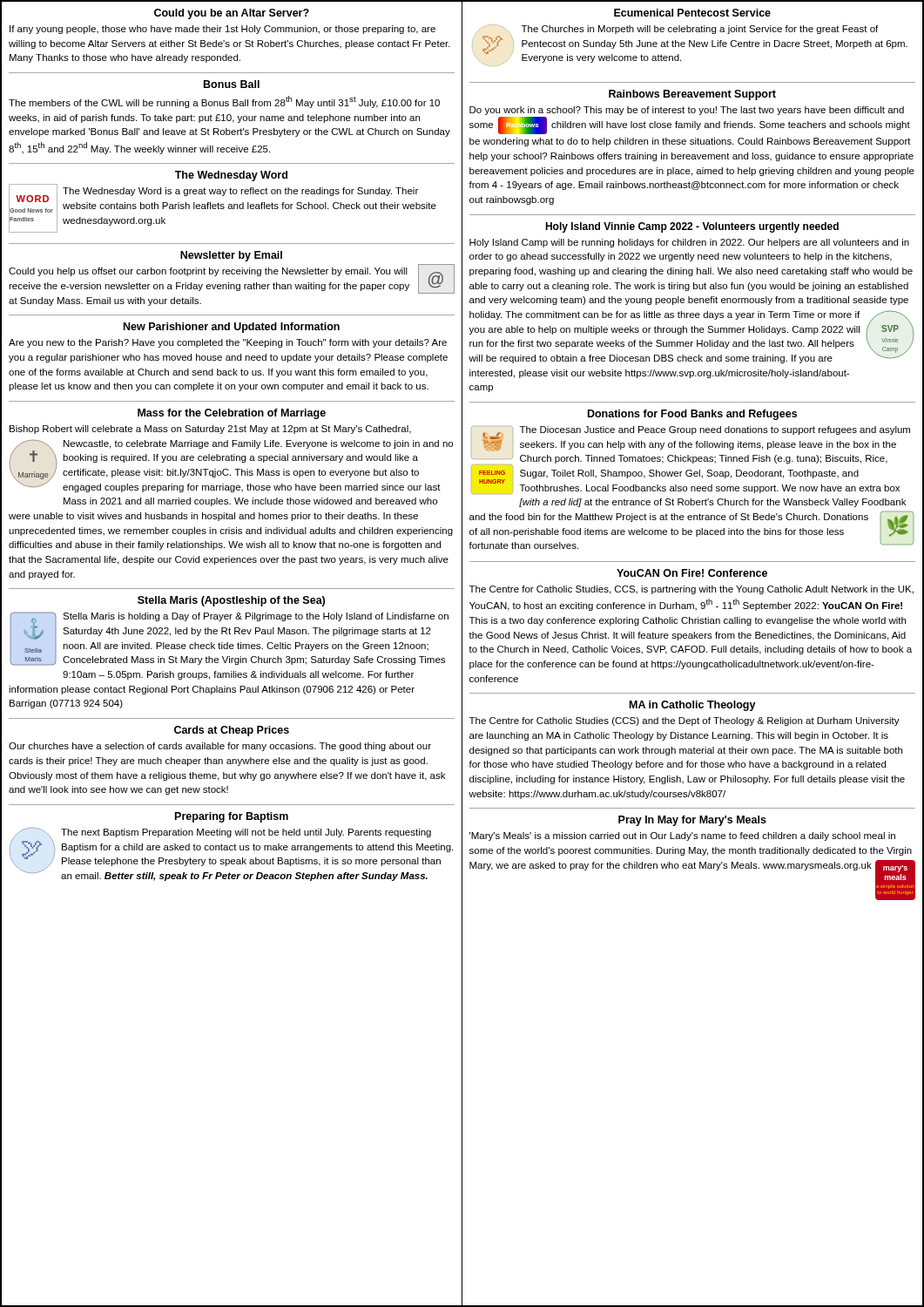The image size is (924, 1307).
Task: Click on the section header that says "MA in Catholic"
Action: click(692, 705)
